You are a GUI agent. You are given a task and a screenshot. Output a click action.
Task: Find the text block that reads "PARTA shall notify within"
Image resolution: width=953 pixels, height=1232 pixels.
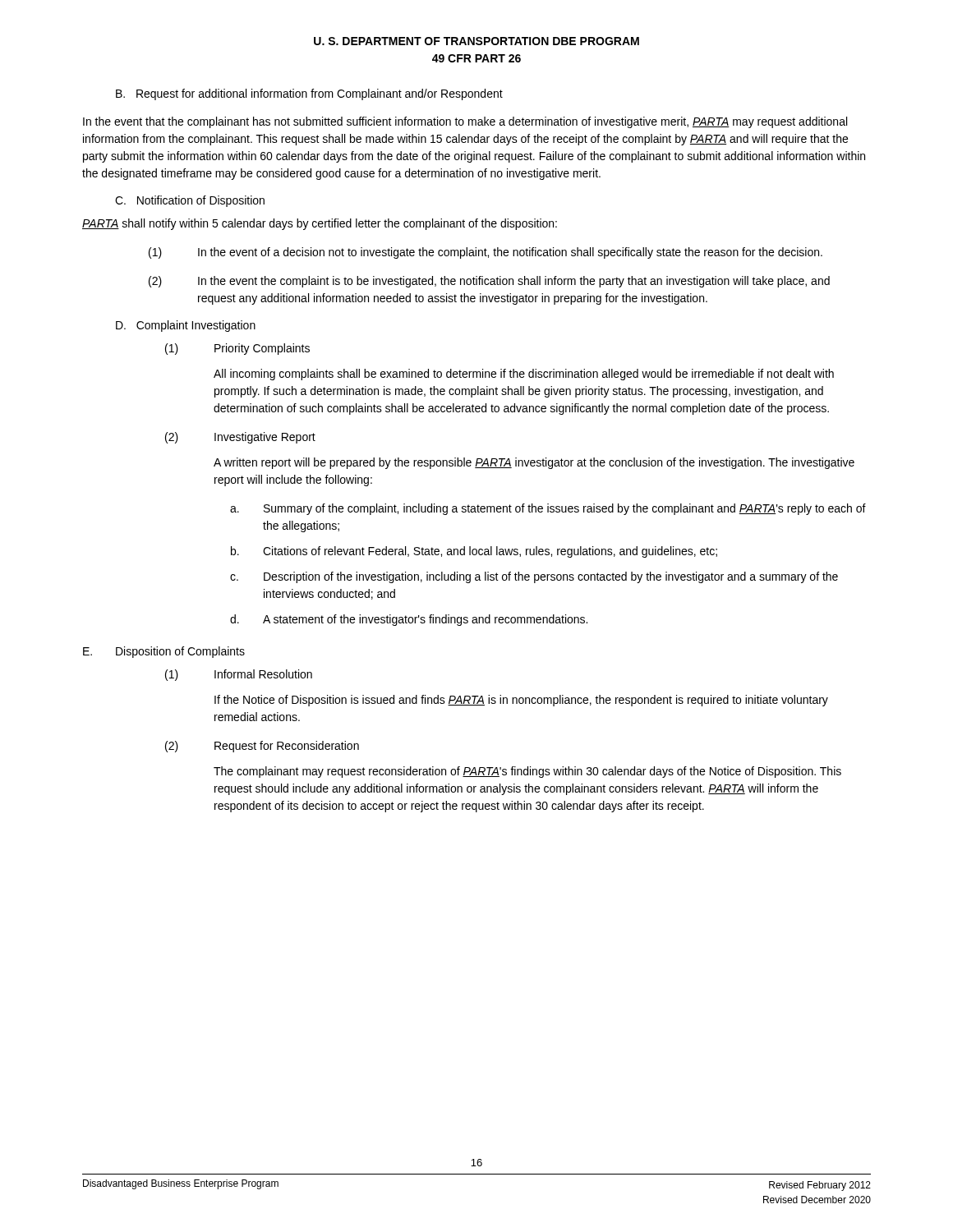tap(320, 223)
